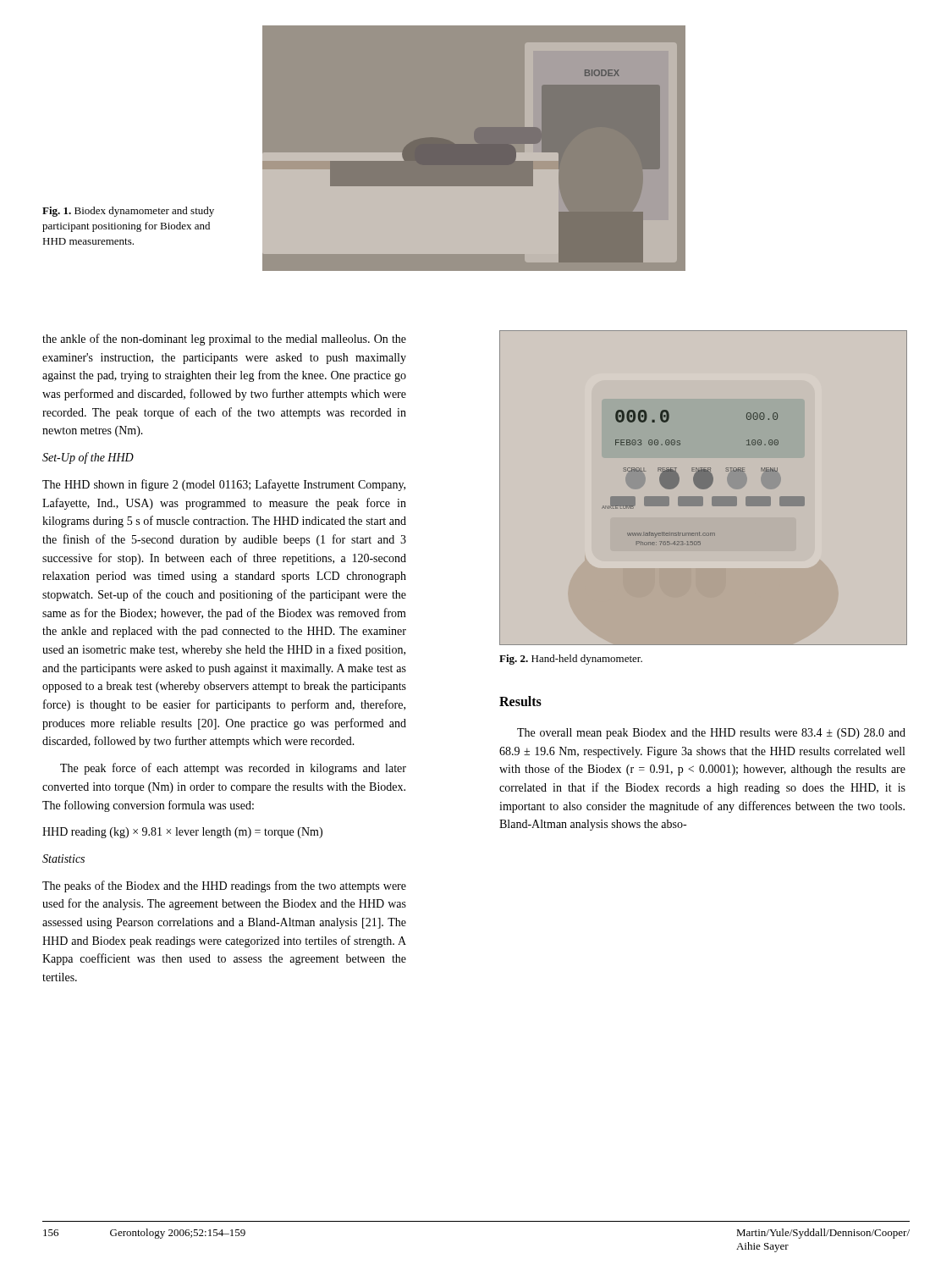The image size is (952, 1270).
Task: Find the block on this page that starts "The HHD shown in figure 2"
Action: click(x=224, y=645)
